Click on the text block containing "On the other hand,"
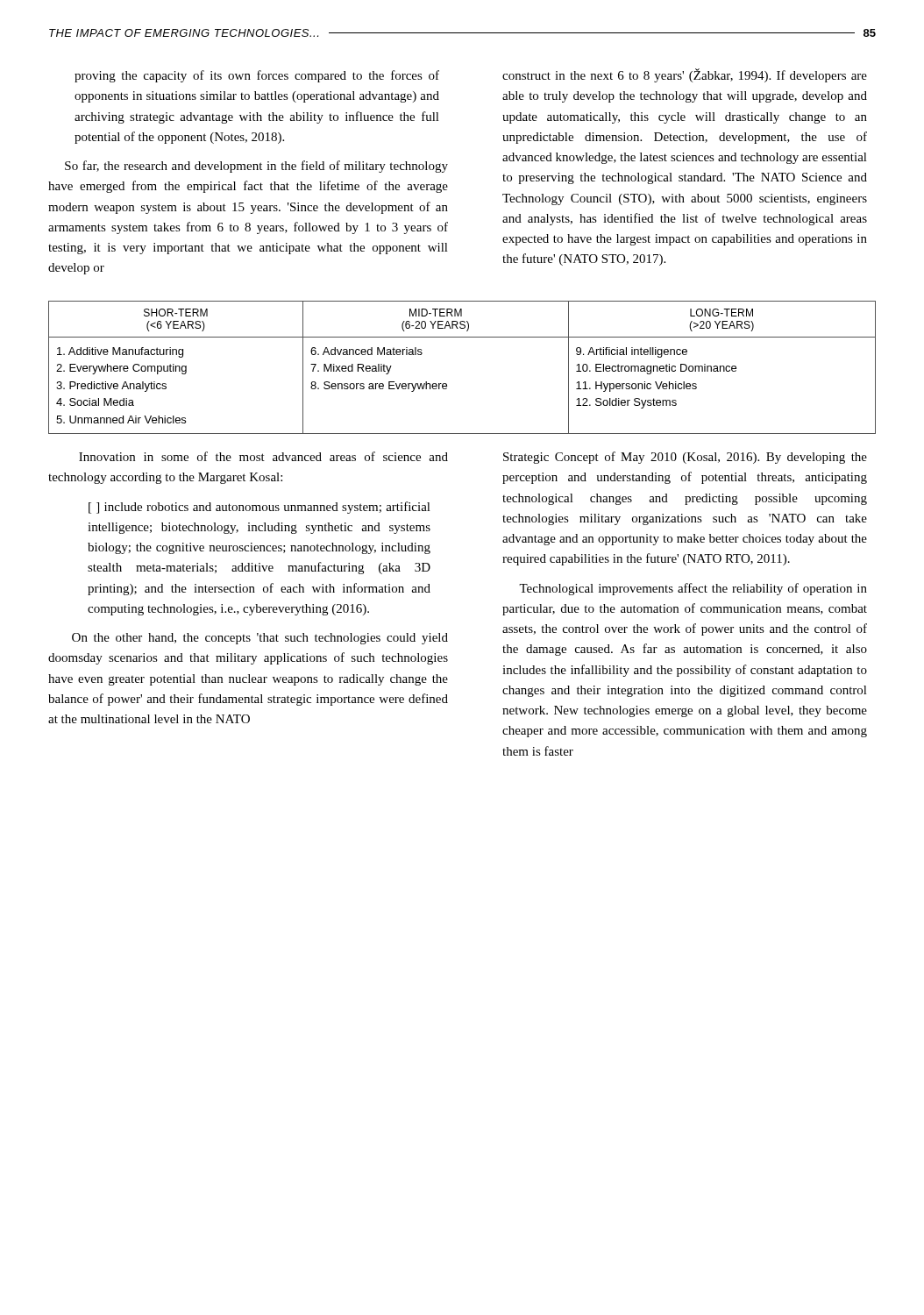This screenshot has width=924, height=1315. [248, 678]
